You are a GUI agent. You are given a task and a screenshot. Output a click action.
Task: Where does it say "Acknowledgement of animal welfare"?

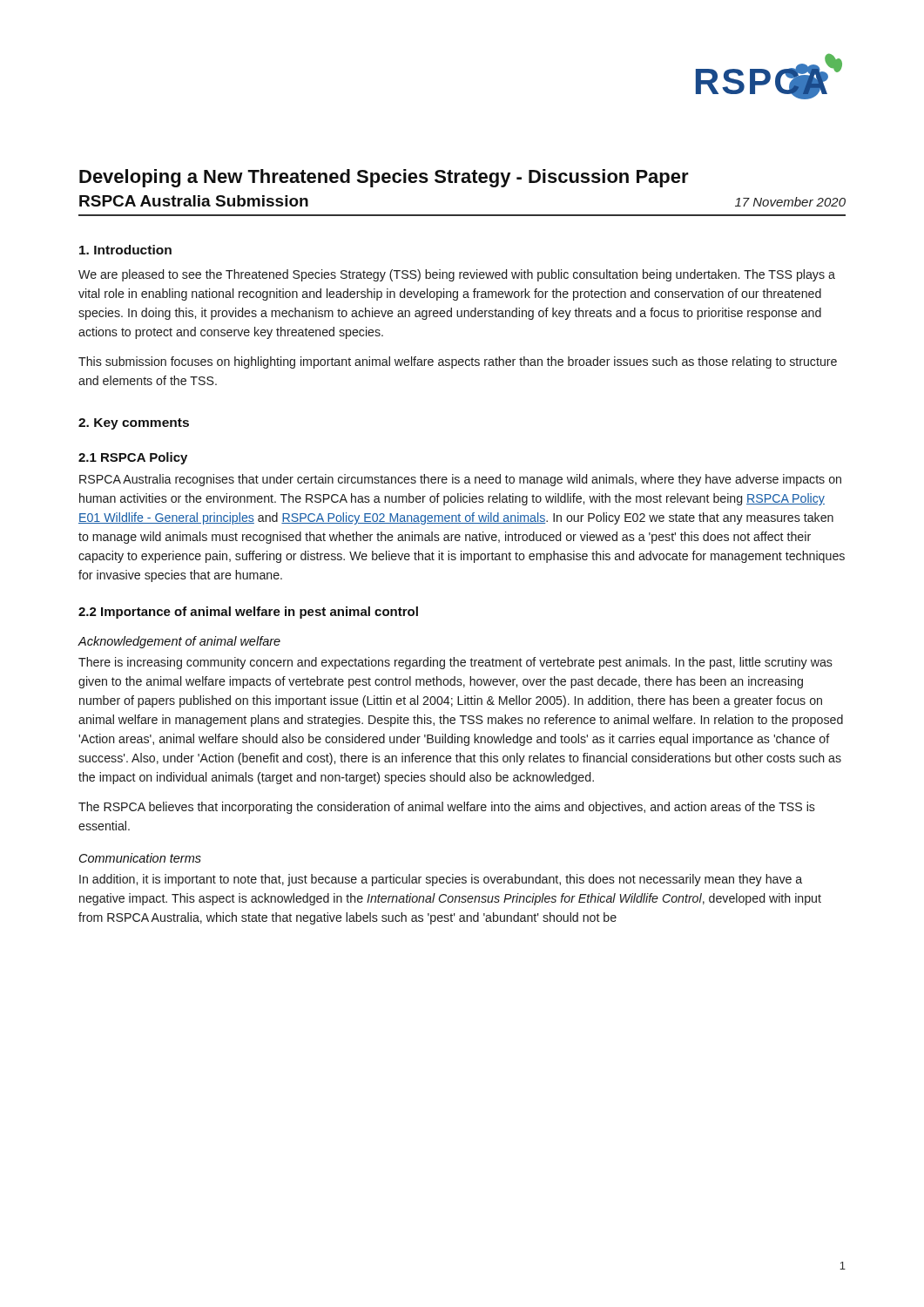[x=179, y=642]
